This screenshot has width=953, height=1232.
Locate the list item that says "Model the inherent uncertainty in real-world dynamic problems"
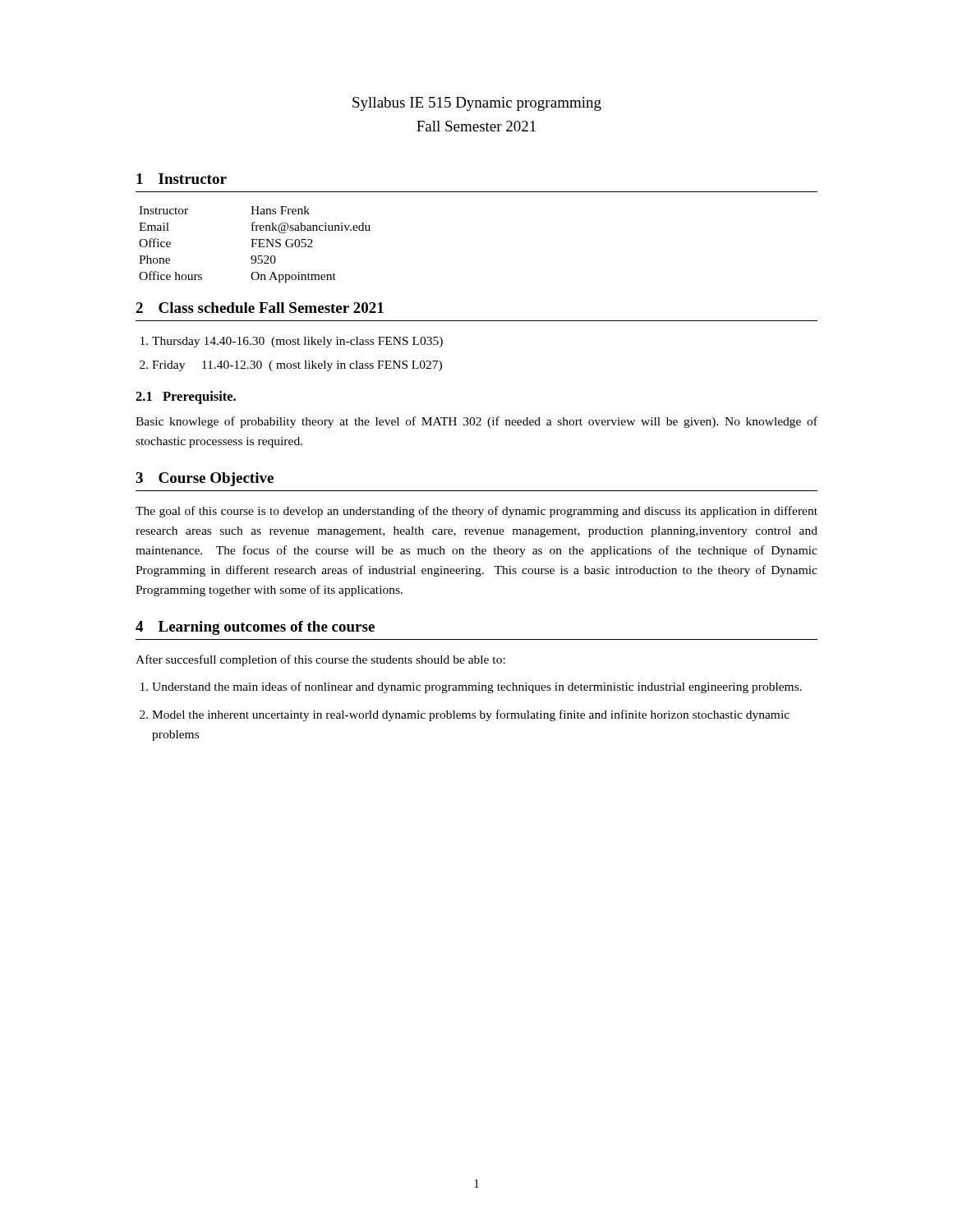pos(485,724)
